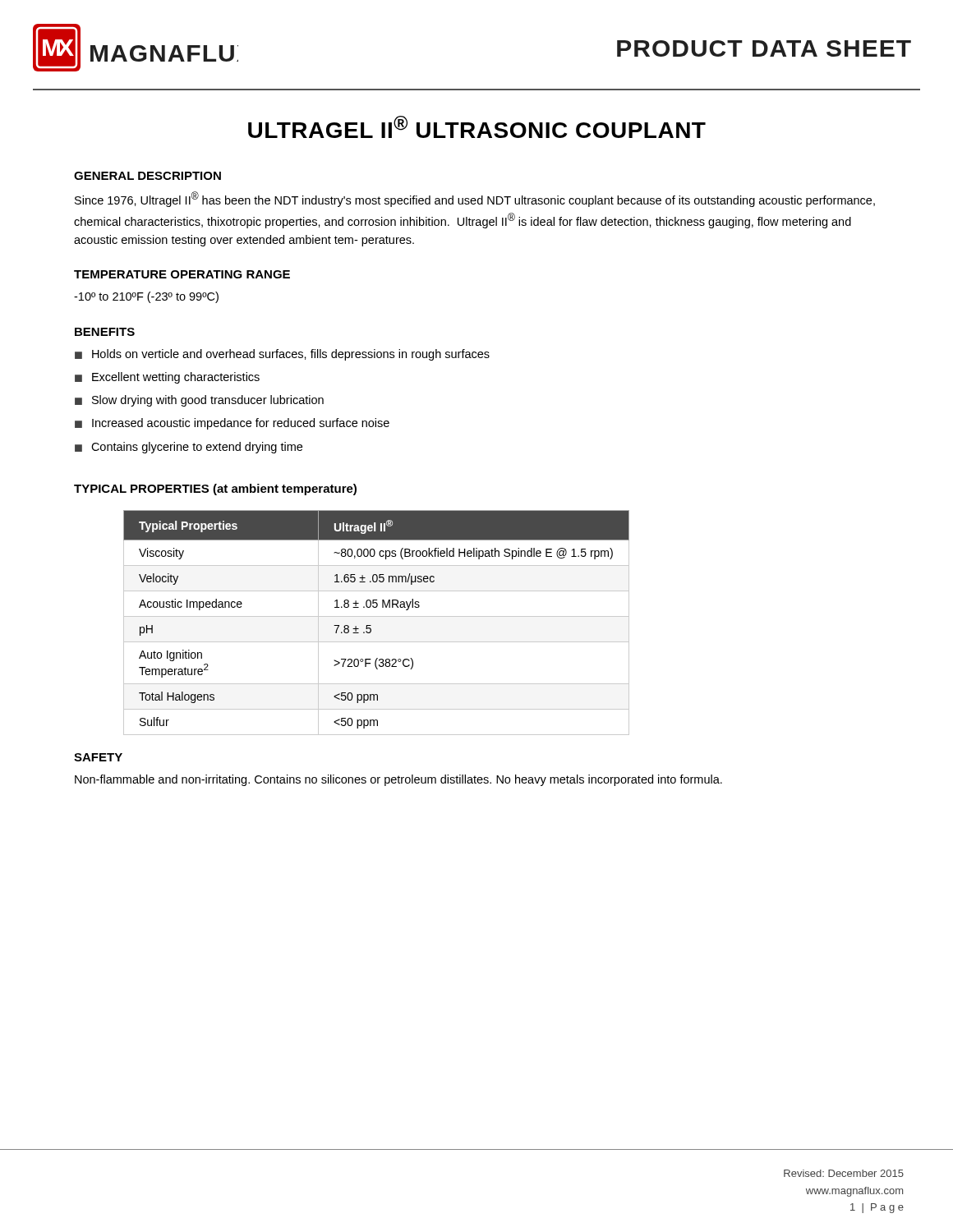Locate the logo
953x1232 pixels.
tap(136, 48)
